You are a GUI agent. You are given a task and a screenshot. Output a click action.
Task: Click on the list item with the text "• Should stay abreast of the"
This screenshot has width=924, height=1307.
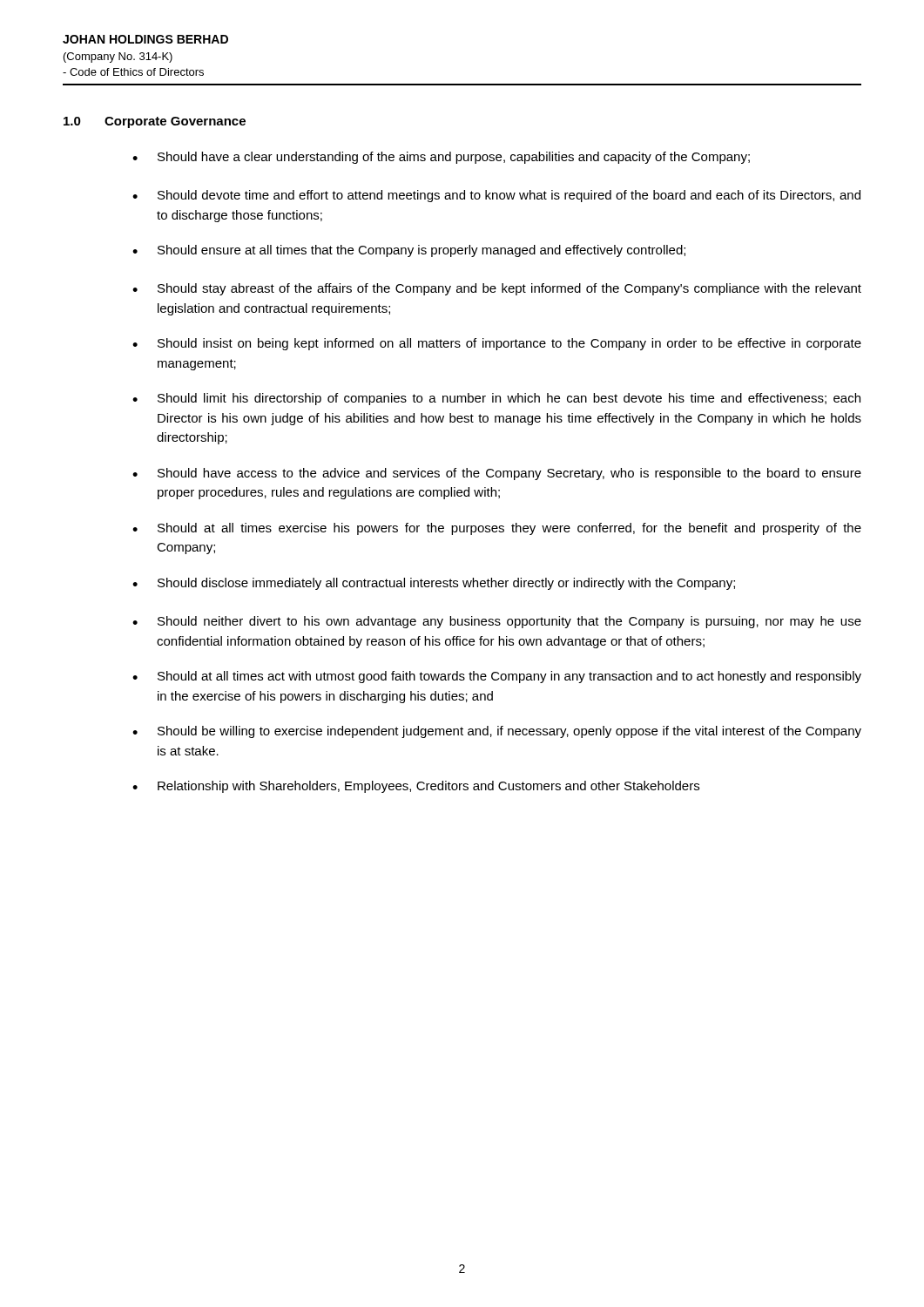point(497,299)
